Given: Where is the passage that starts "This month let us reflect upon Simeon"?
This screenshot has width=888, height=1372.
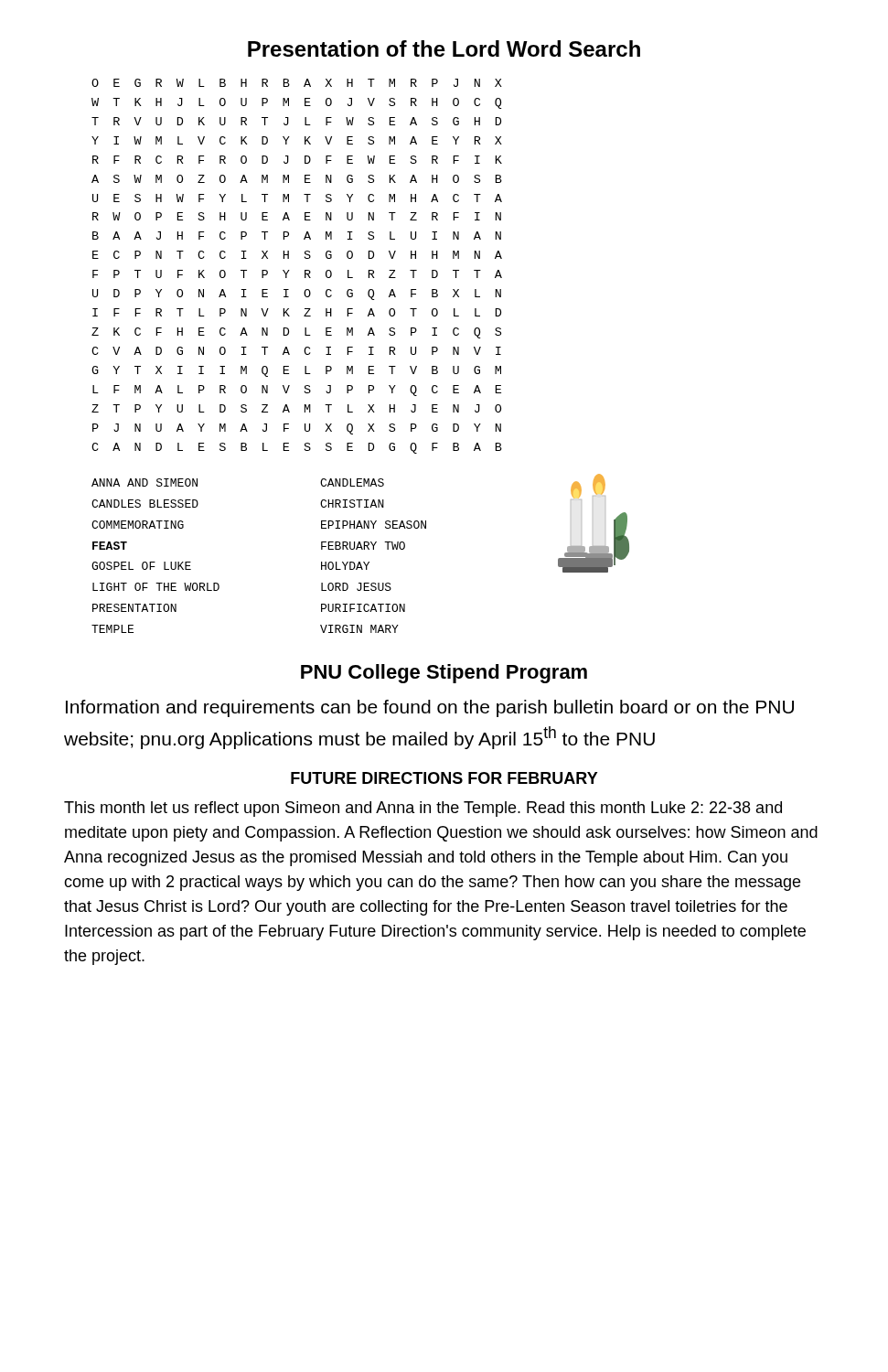Looking at the screenshot, I should pyautogui.click(x=441, y=882).
